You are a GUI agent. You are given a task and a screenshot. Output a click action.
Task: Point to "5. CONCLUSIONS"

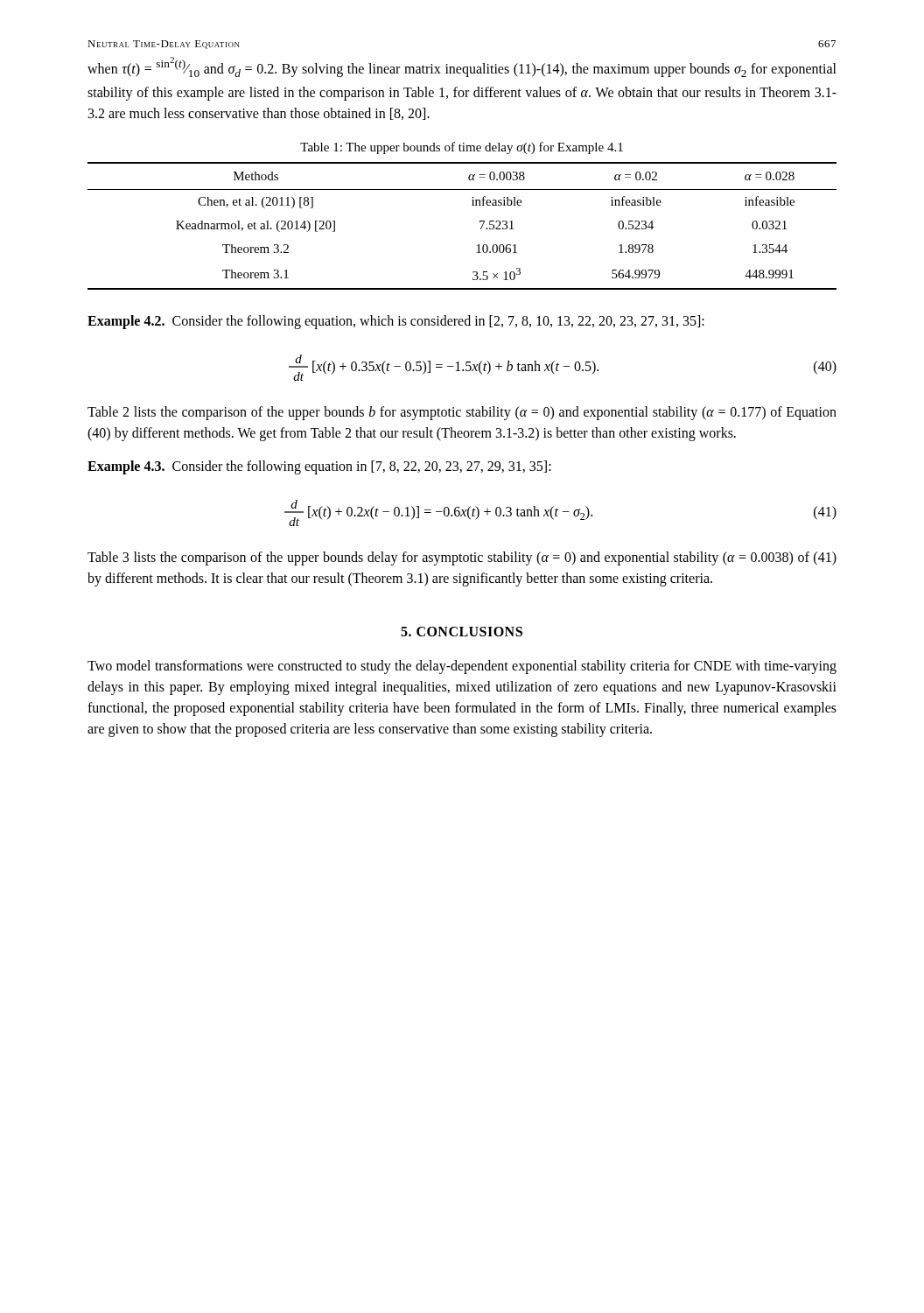tap(462, 631)
